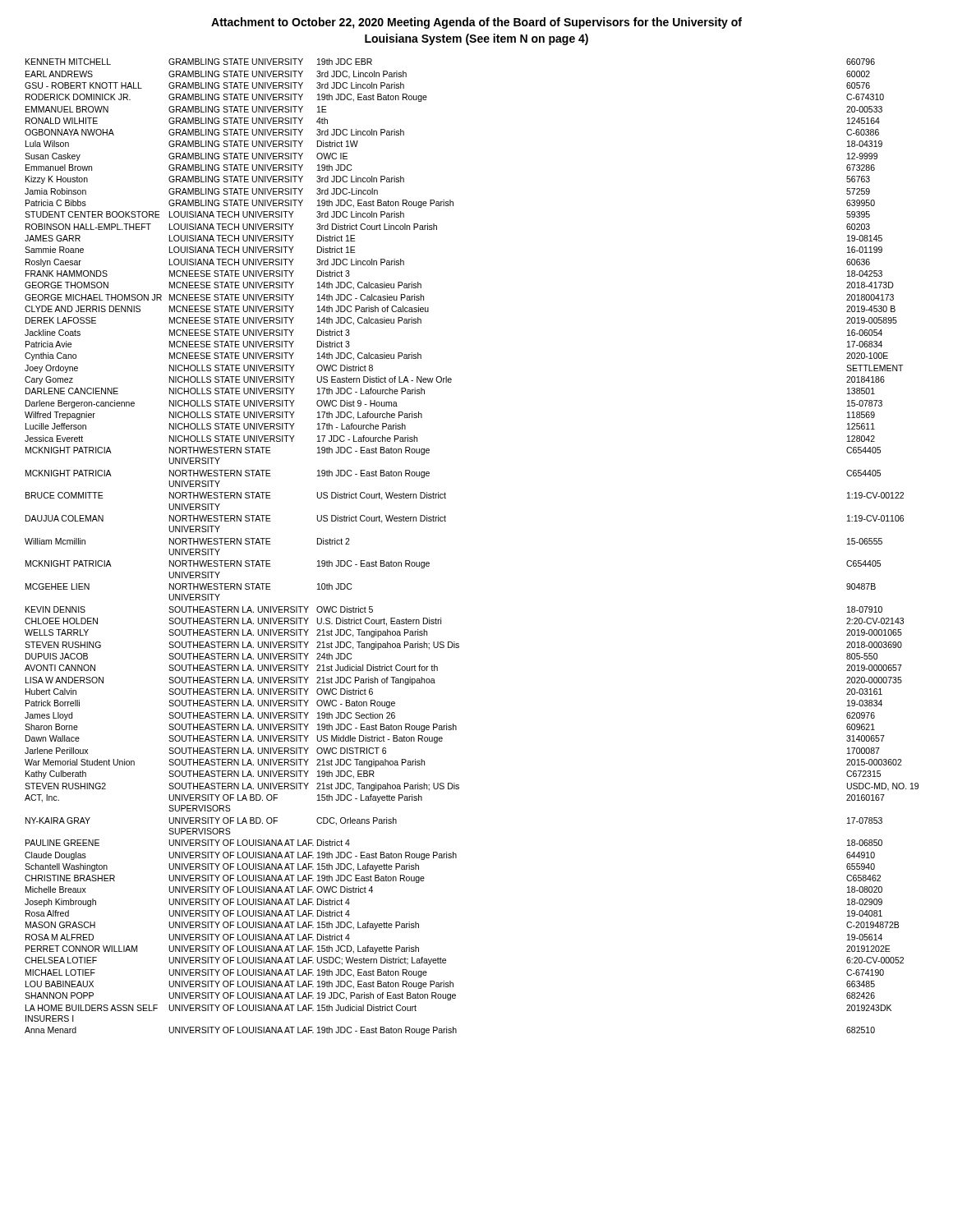The image size is (953, 1232).
Task: Find the list item containing "LOU BABINEAUXUNIVERSITY OF LOUISIANA AT"
Action: pyautogui.click(x=450, y=985)
